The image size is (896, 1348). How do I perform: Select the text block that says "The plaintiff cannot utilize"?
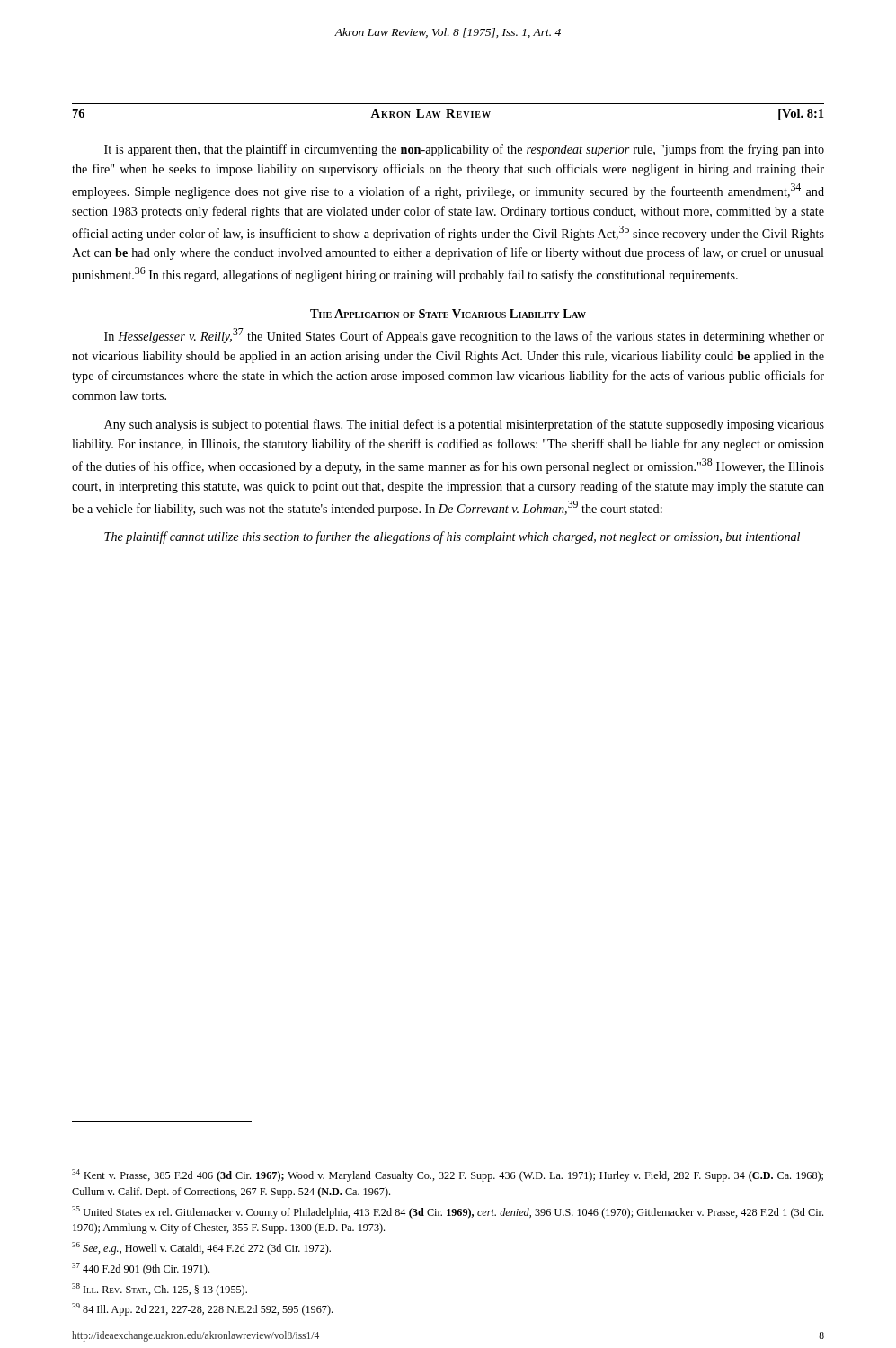point(464,537)
